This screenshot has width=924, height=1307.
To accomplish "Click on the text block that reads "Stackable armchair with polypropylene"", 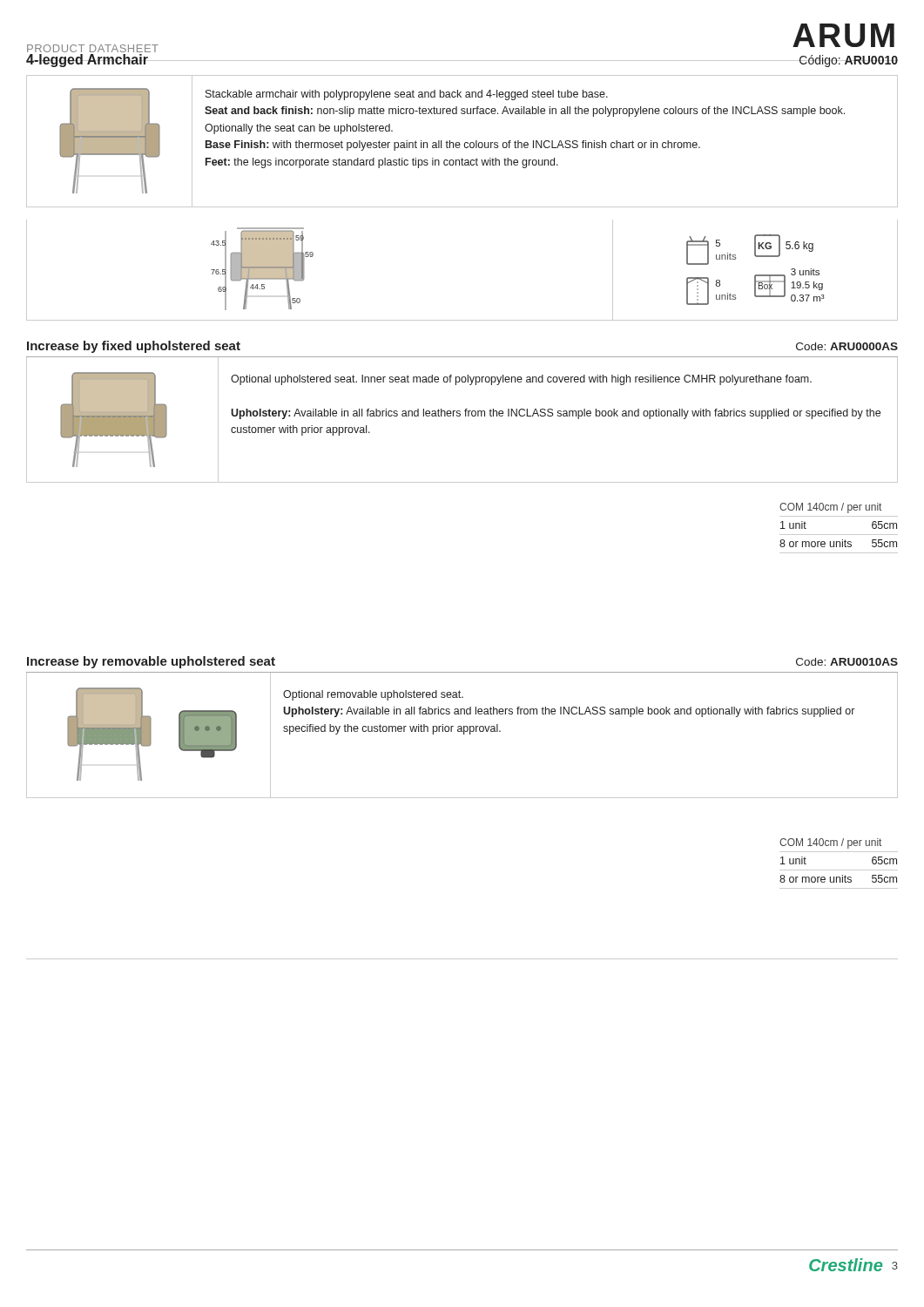I will coord(407,95).
